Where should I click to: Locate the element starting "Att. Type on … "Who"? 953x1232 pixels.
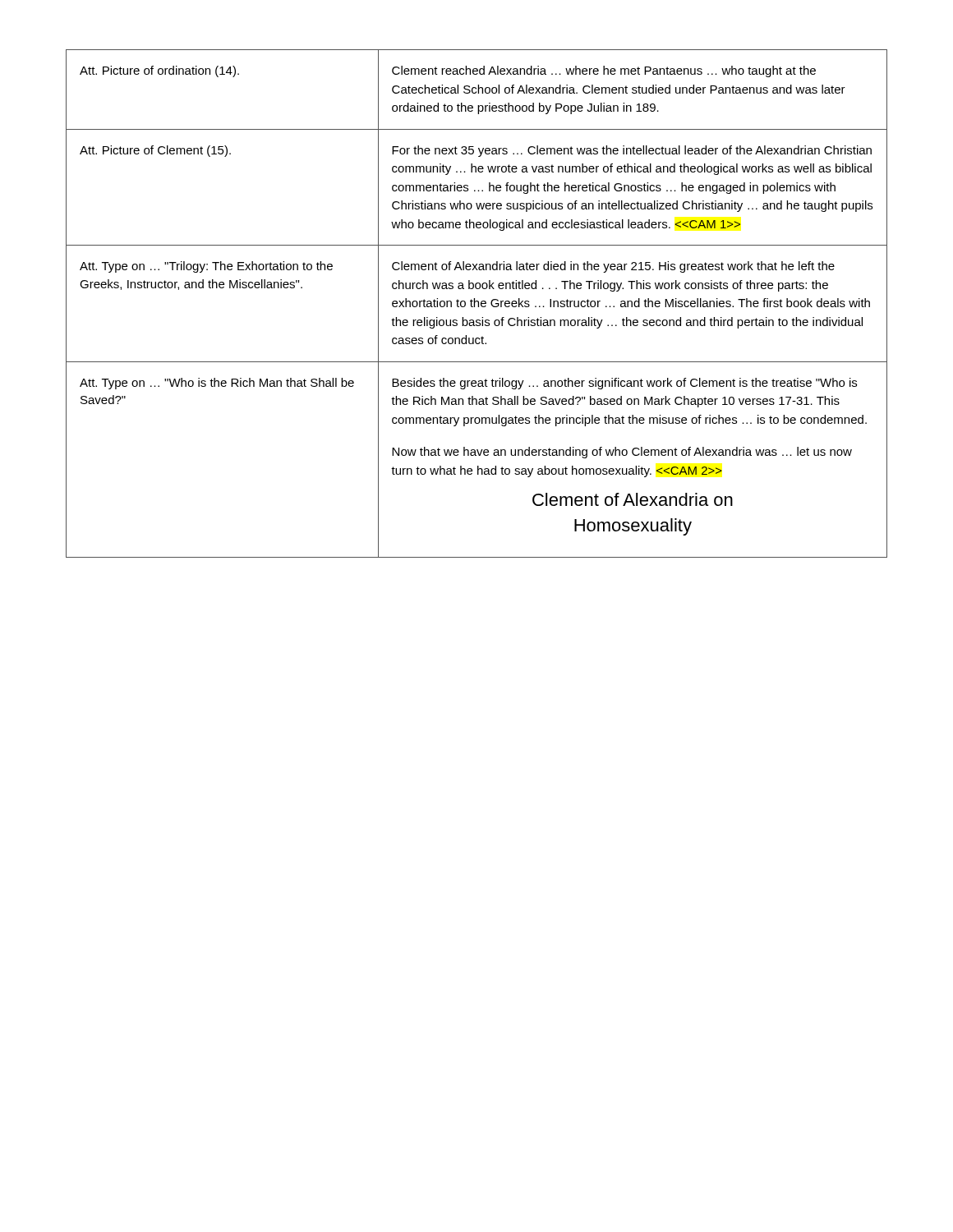coord(217,391)
